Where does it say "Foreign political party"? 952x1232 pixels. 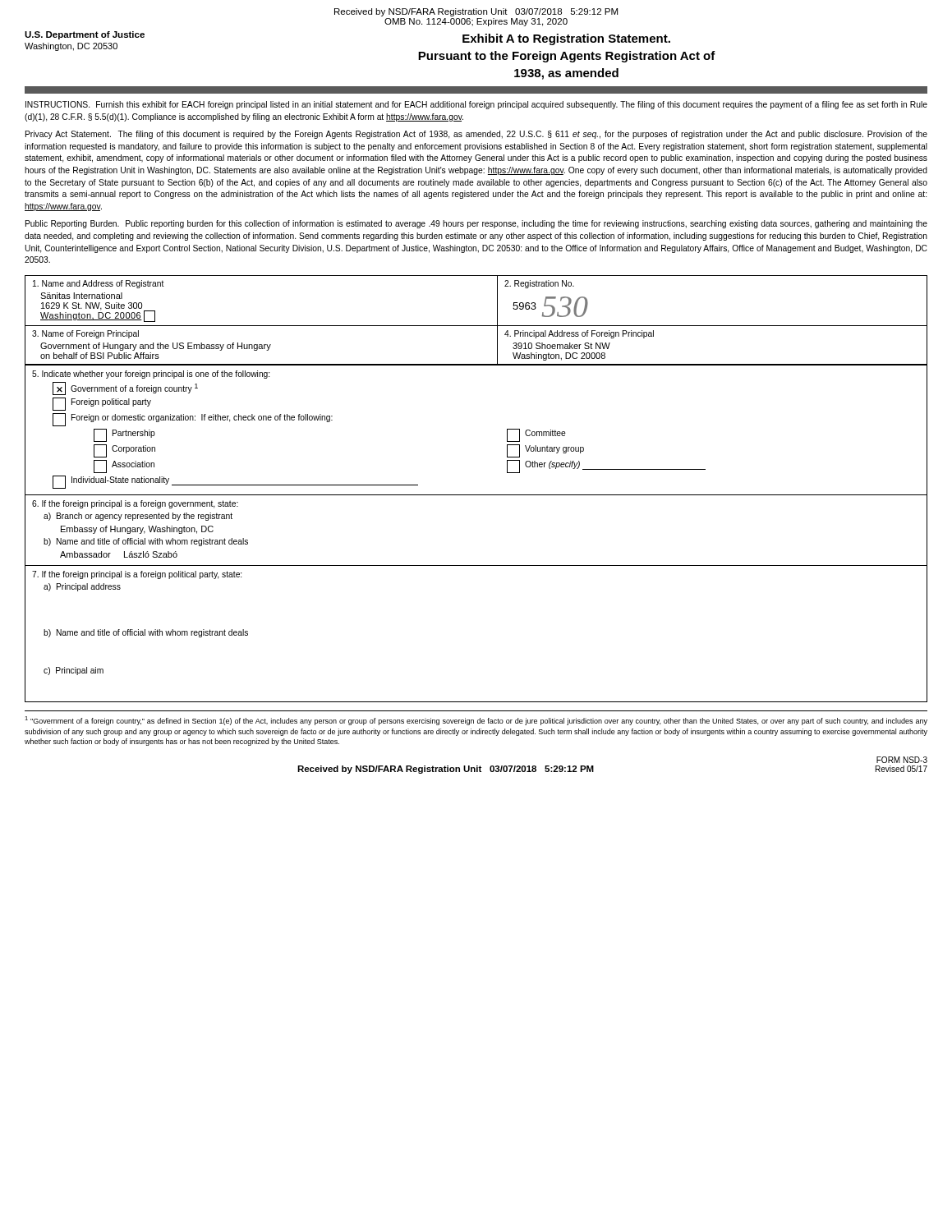(102, 404)
